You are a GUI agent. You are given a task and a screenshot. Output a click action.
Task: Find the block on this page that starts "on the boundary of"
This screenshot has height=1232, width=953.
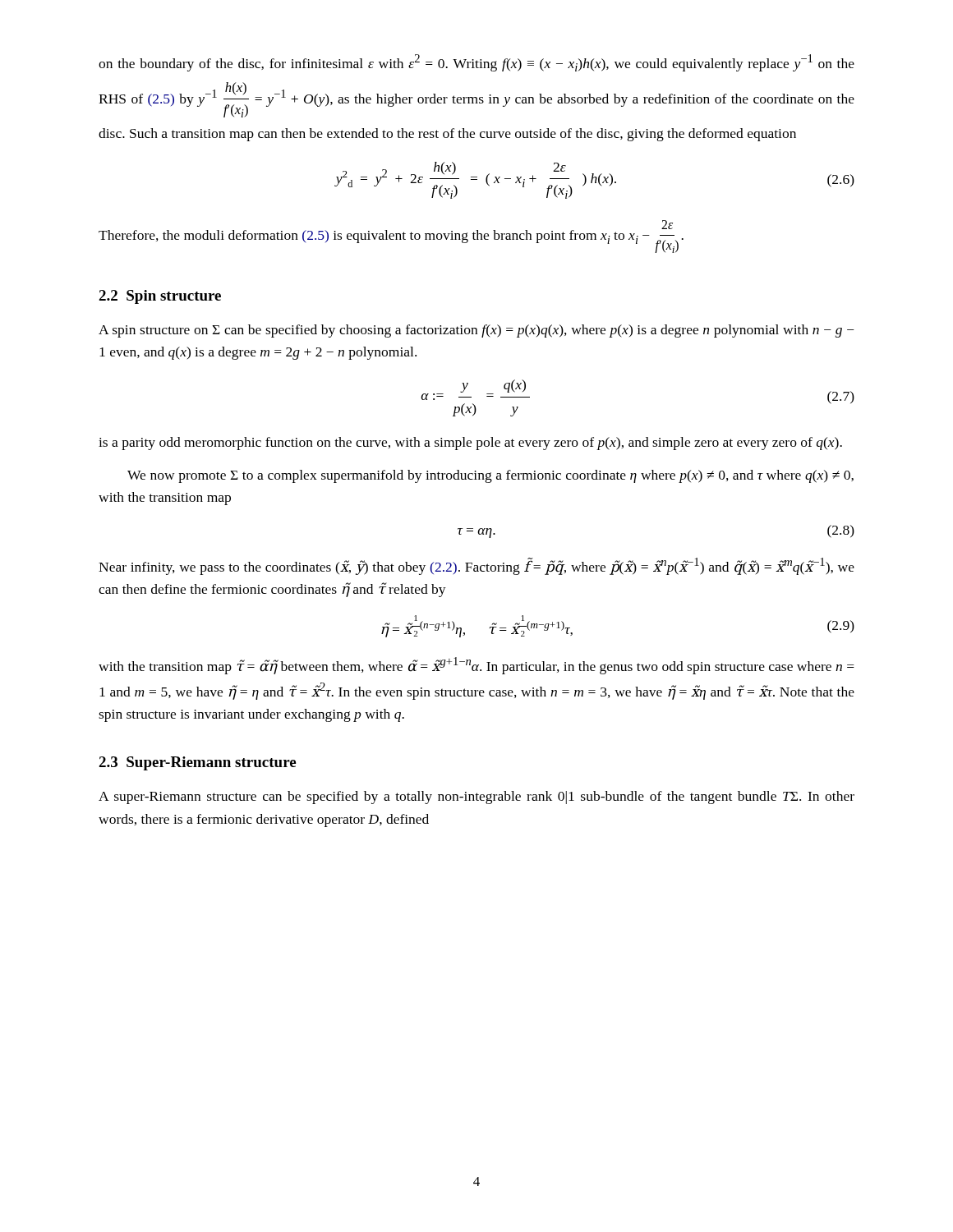[x=476, y=97]
